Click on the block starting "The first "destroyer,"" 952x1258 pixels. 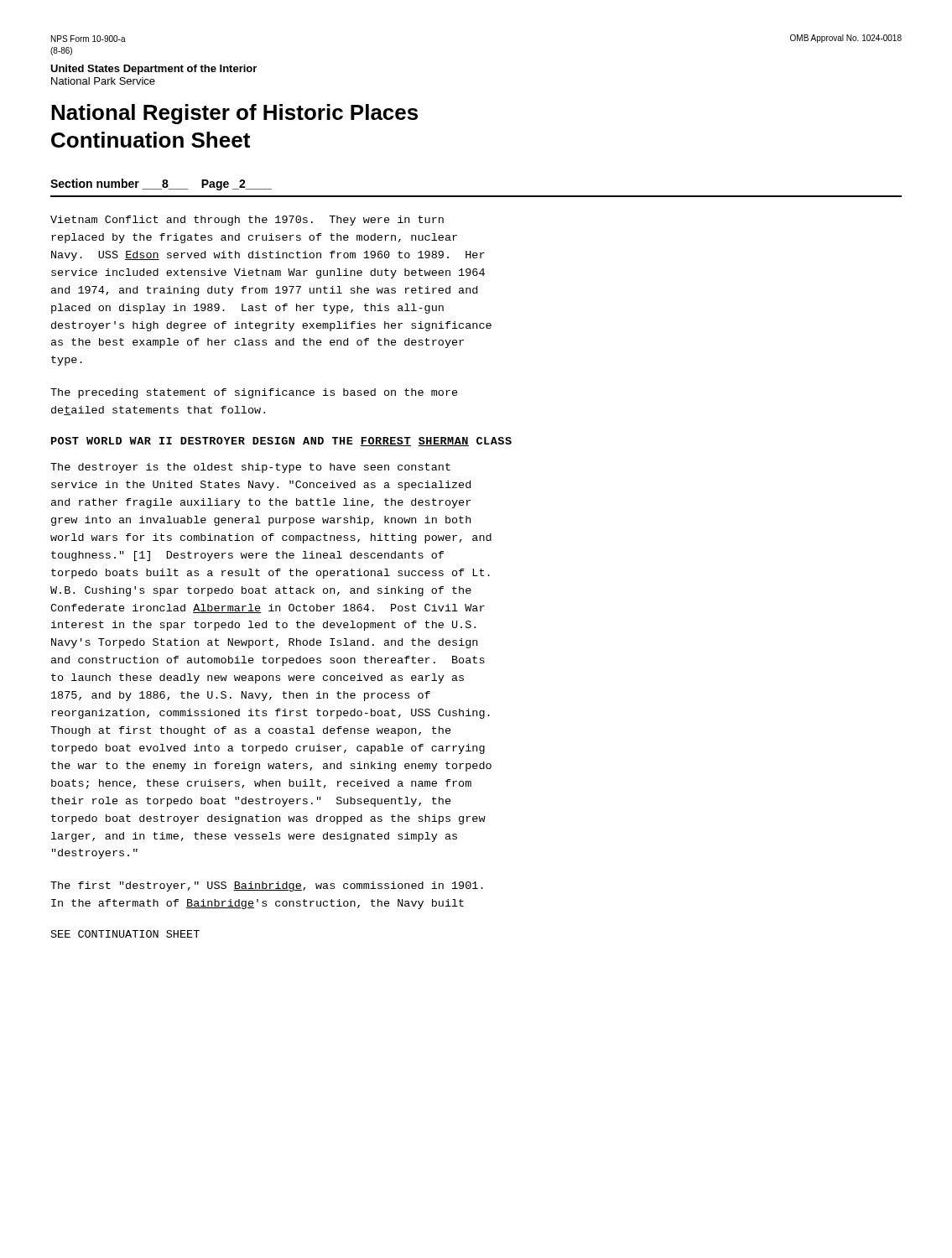268,895
